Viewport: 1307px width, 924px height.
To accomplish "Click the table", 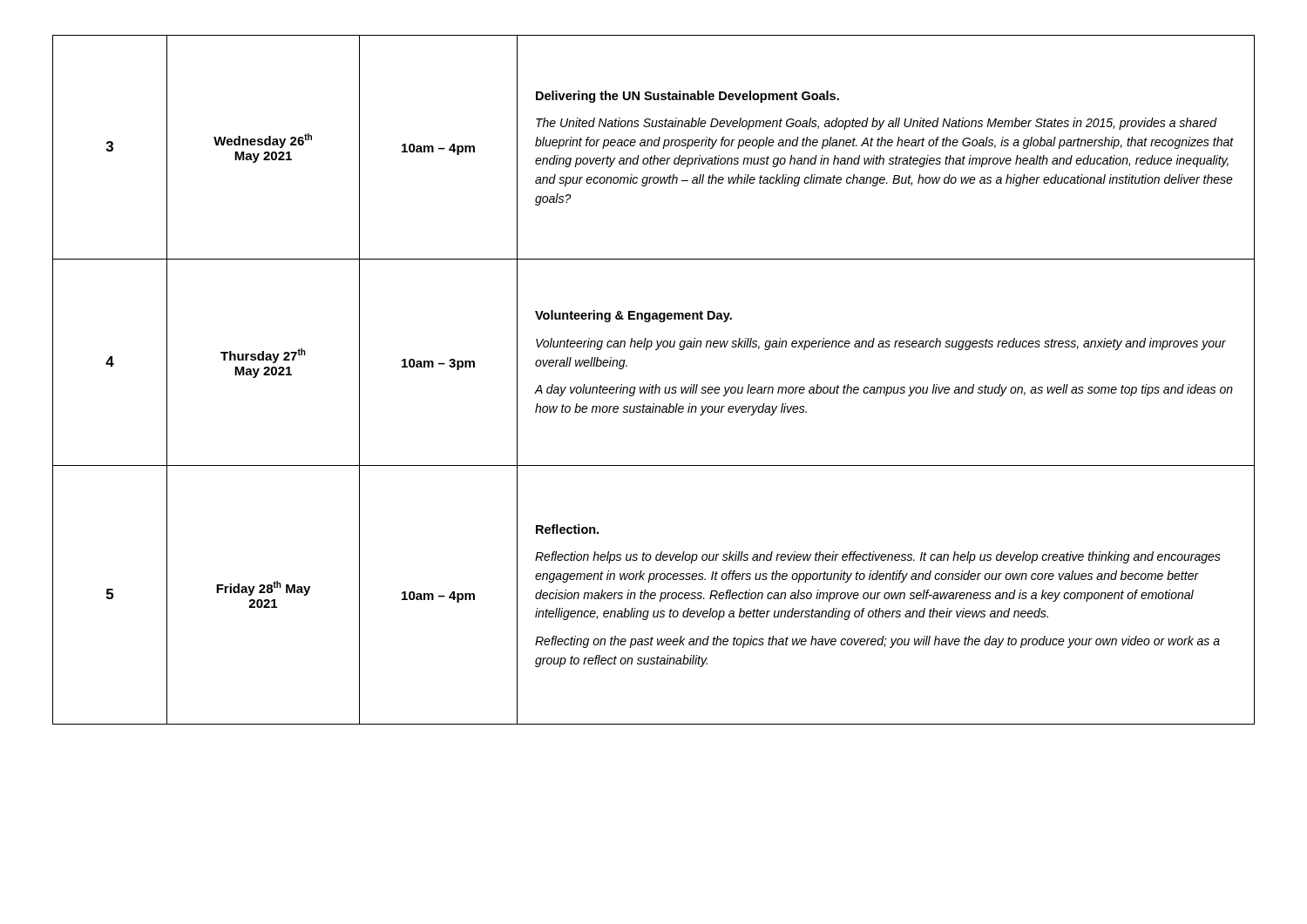I will tap(654, 466).
